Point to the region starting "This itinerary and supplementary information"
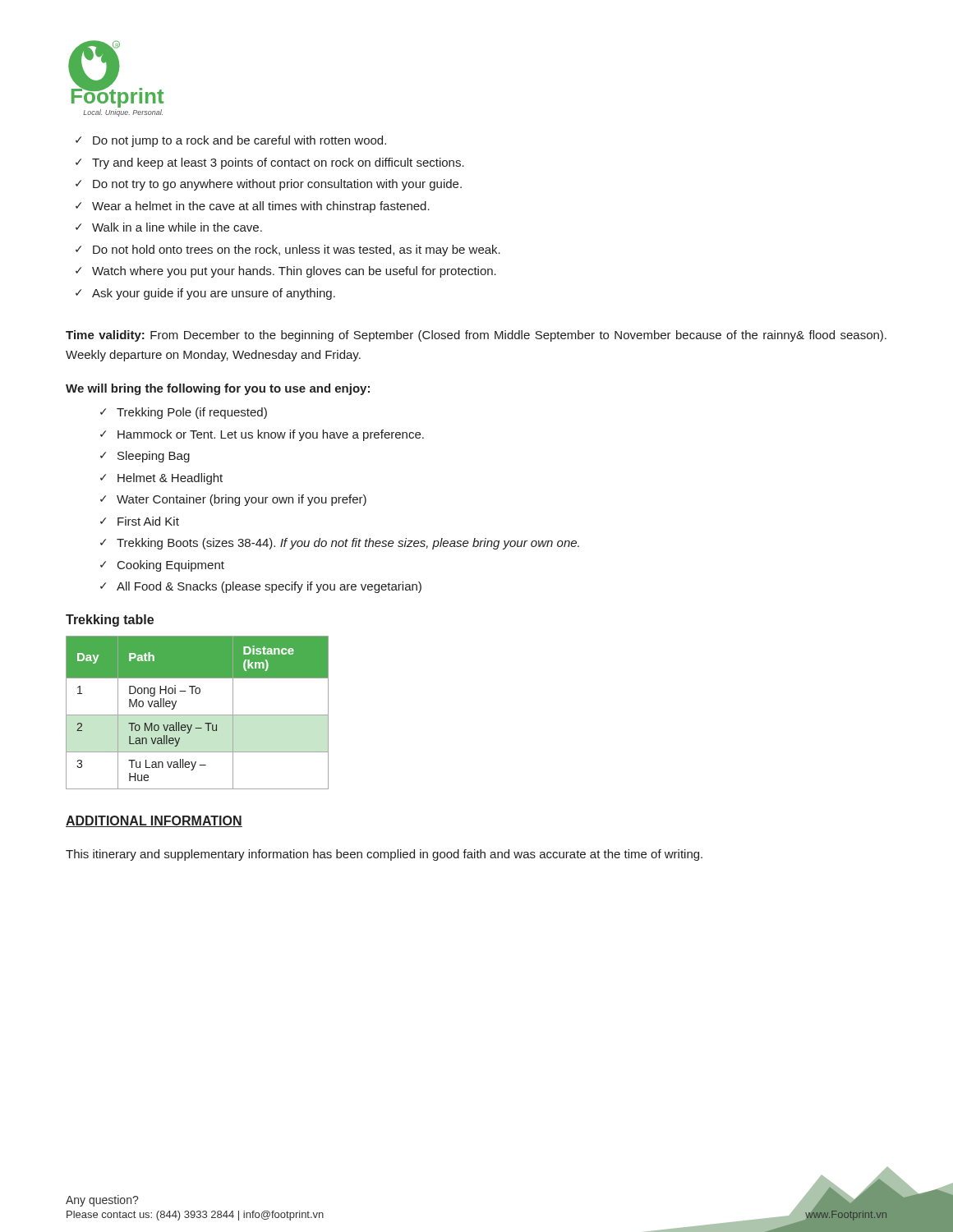 (x=385, y=853)
